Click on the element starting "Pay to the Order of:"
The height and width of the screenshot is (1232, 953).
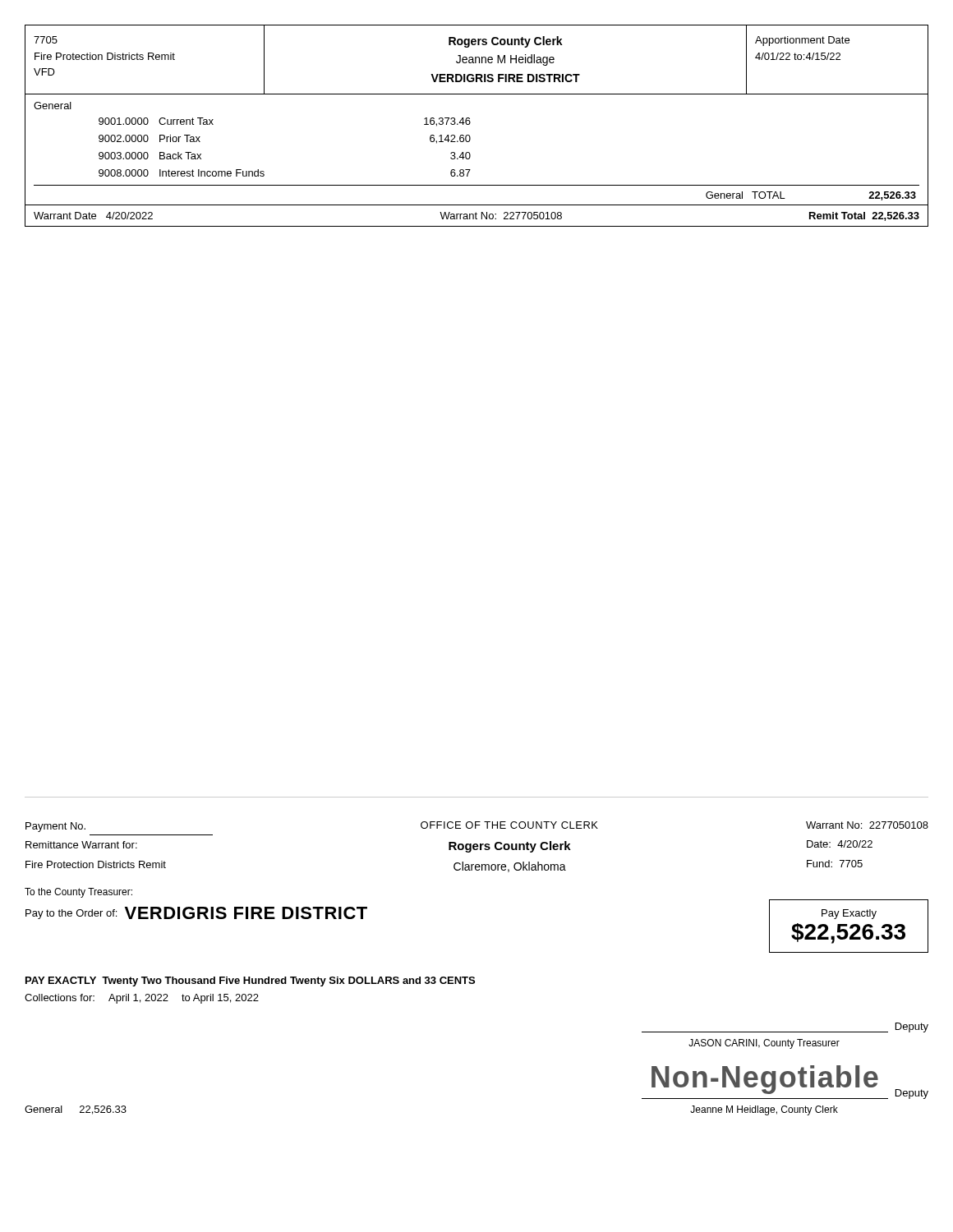click(196, 913)
